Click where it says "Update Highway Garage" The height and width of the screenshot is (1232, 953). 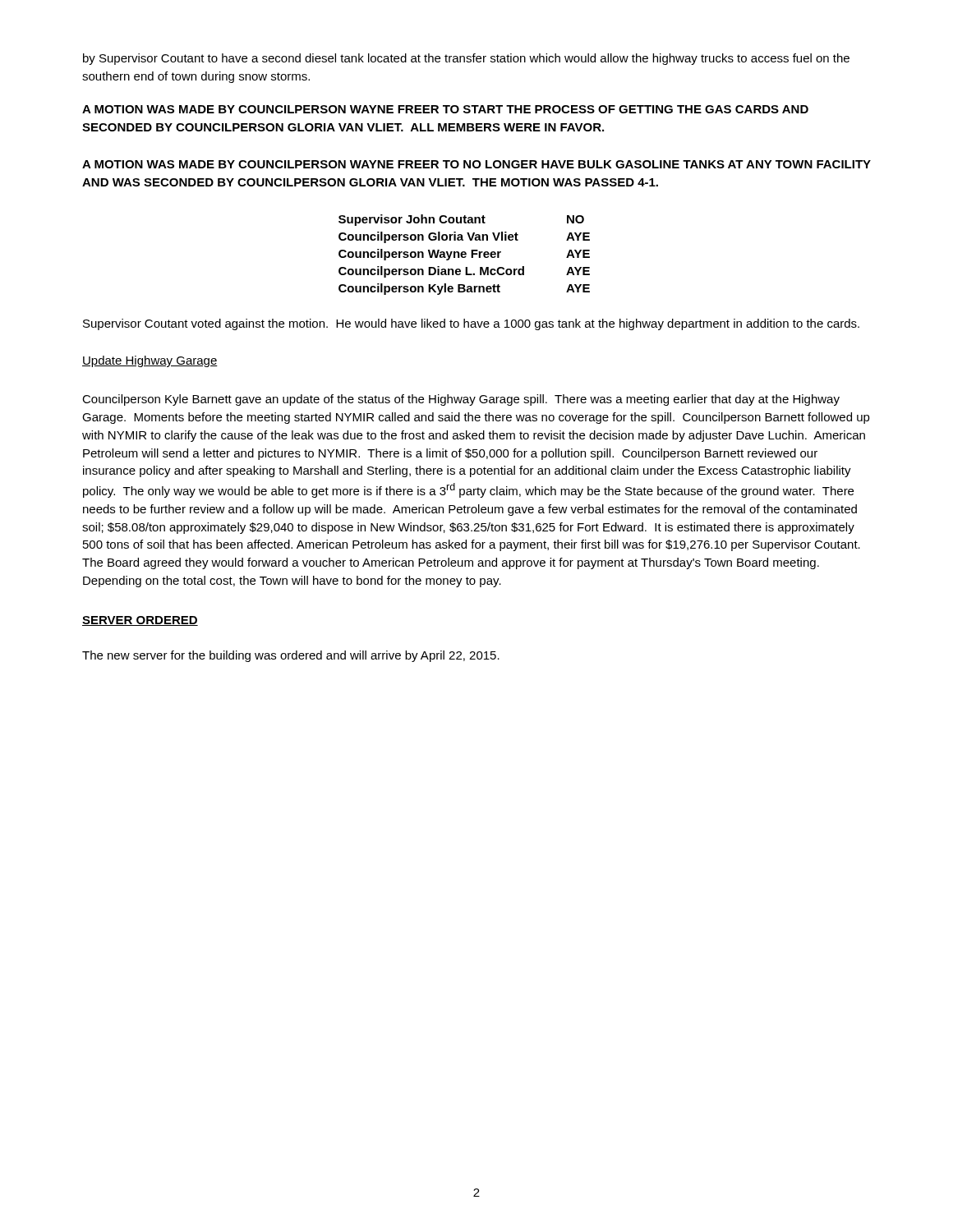click(x=150, y=360)
